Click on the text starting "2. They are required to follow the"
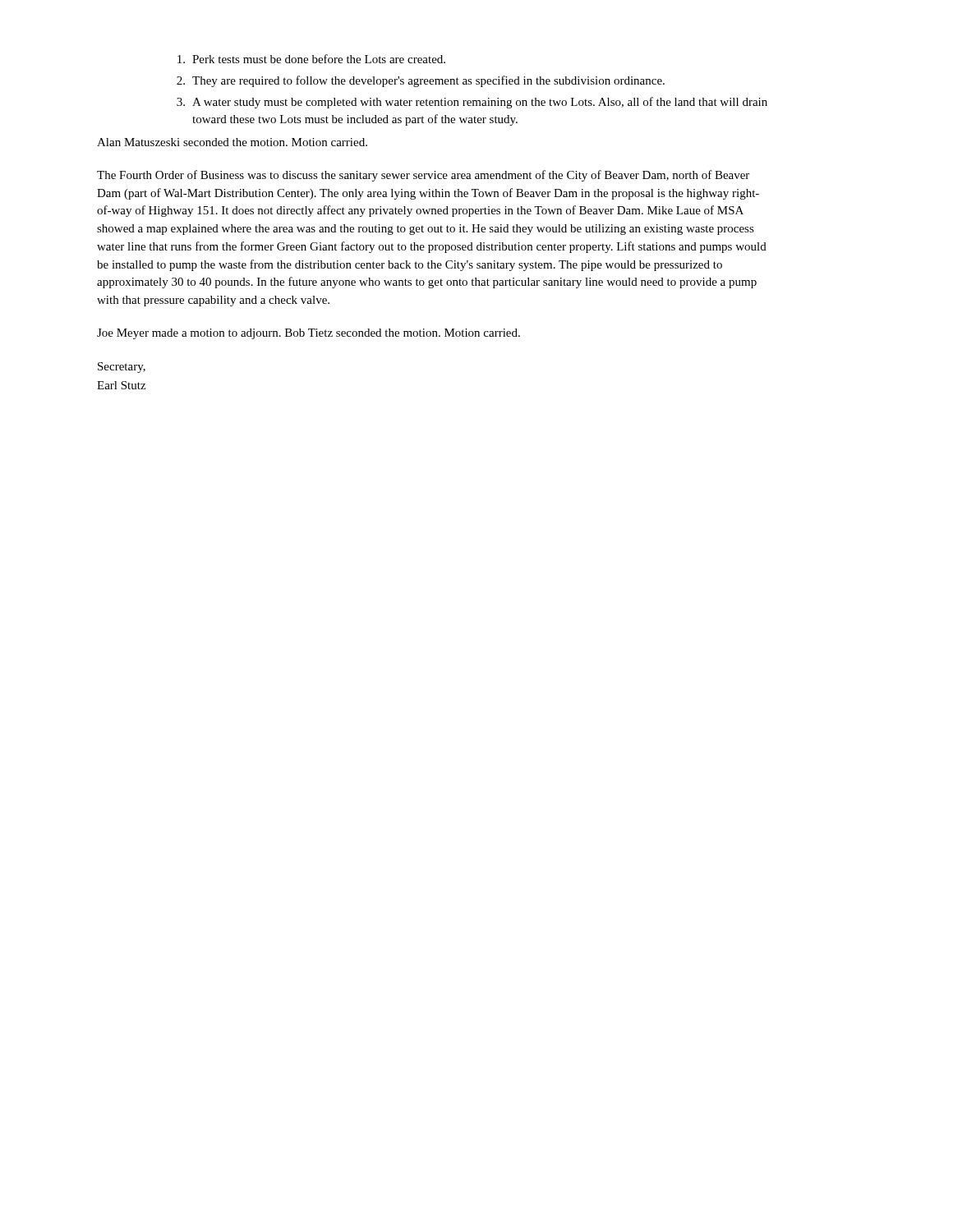The image size is (953, 1232). click(x=467, y=81)
